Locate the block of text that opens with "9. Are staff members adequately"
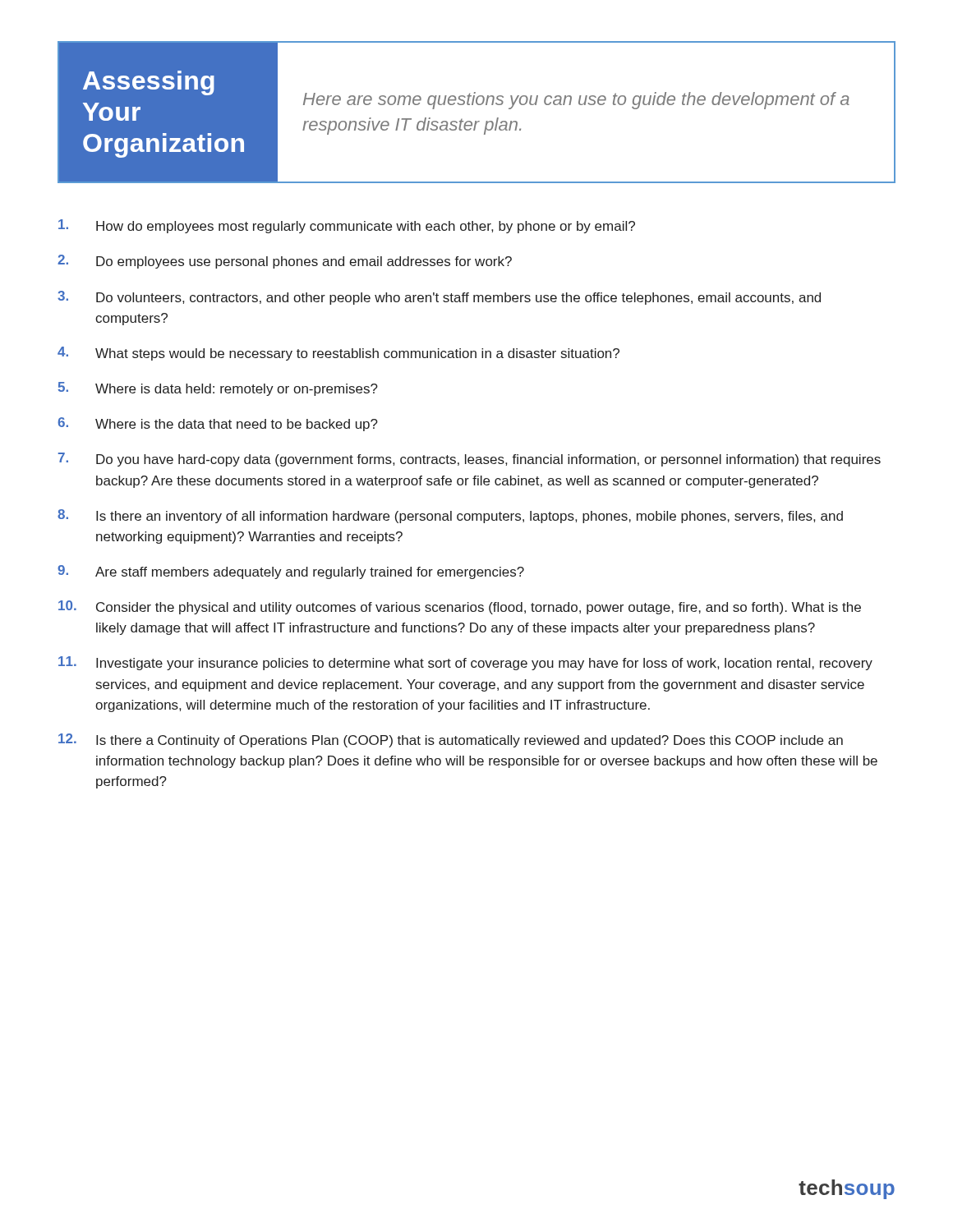This screenshot has height=1232, width=953. coord(476,572)
